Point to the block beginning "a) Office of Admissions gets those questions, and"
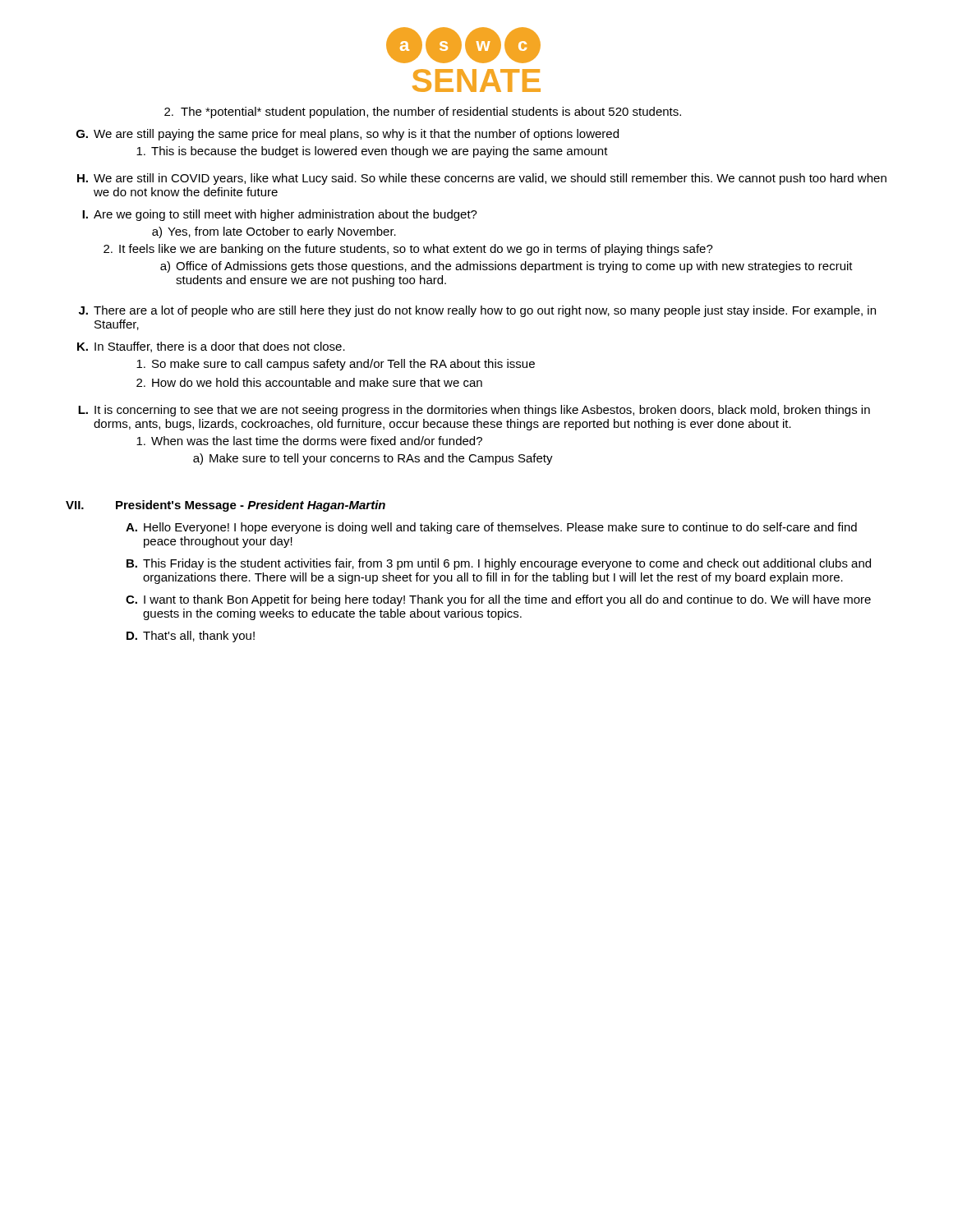Viewport: 953px width, 1232px height. pyautogui.click(x=519, y=273)
